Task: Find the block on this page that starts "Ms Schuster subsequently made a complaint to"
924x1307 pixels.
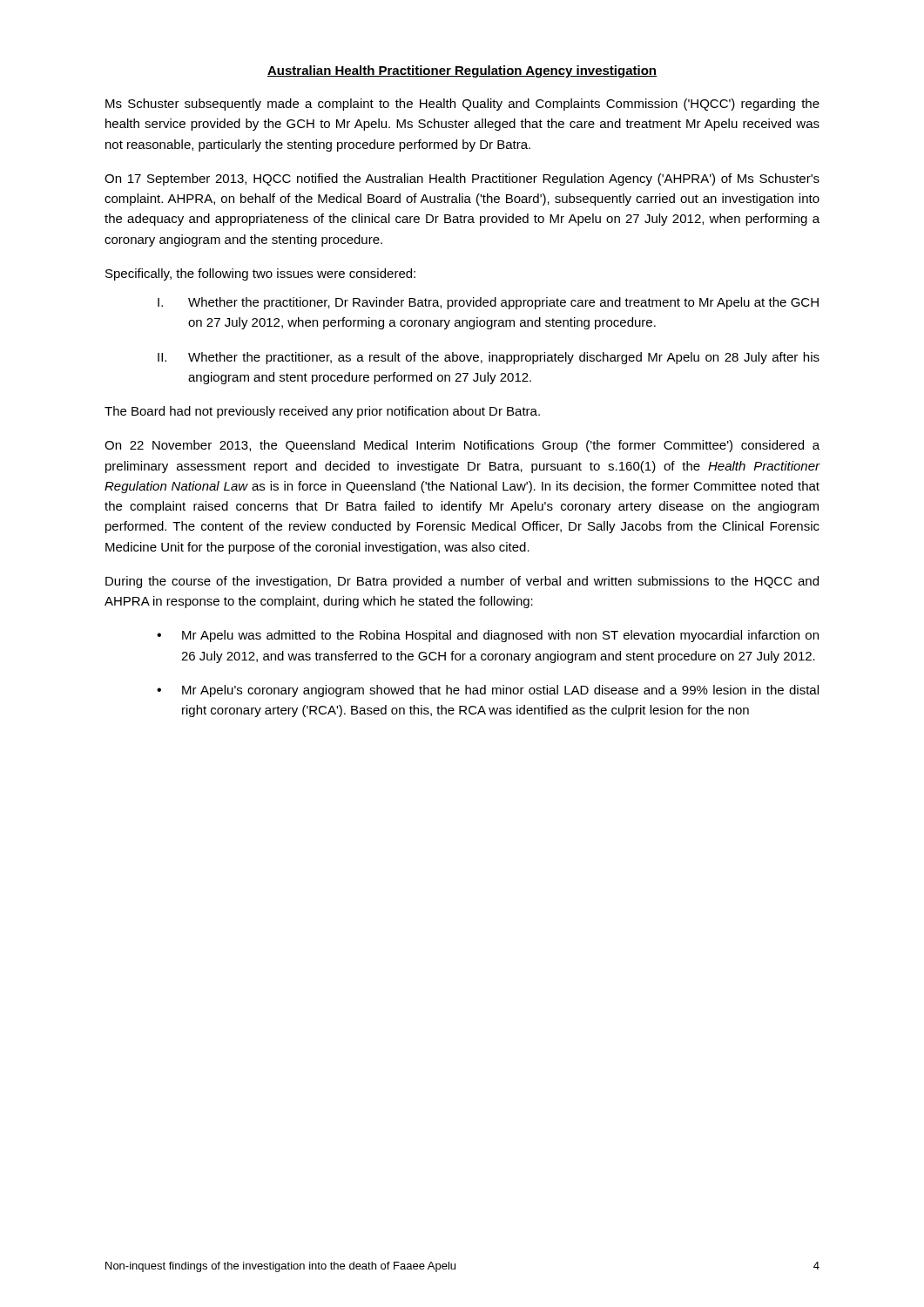Action: pyautogui.click(x=462, y=124)
